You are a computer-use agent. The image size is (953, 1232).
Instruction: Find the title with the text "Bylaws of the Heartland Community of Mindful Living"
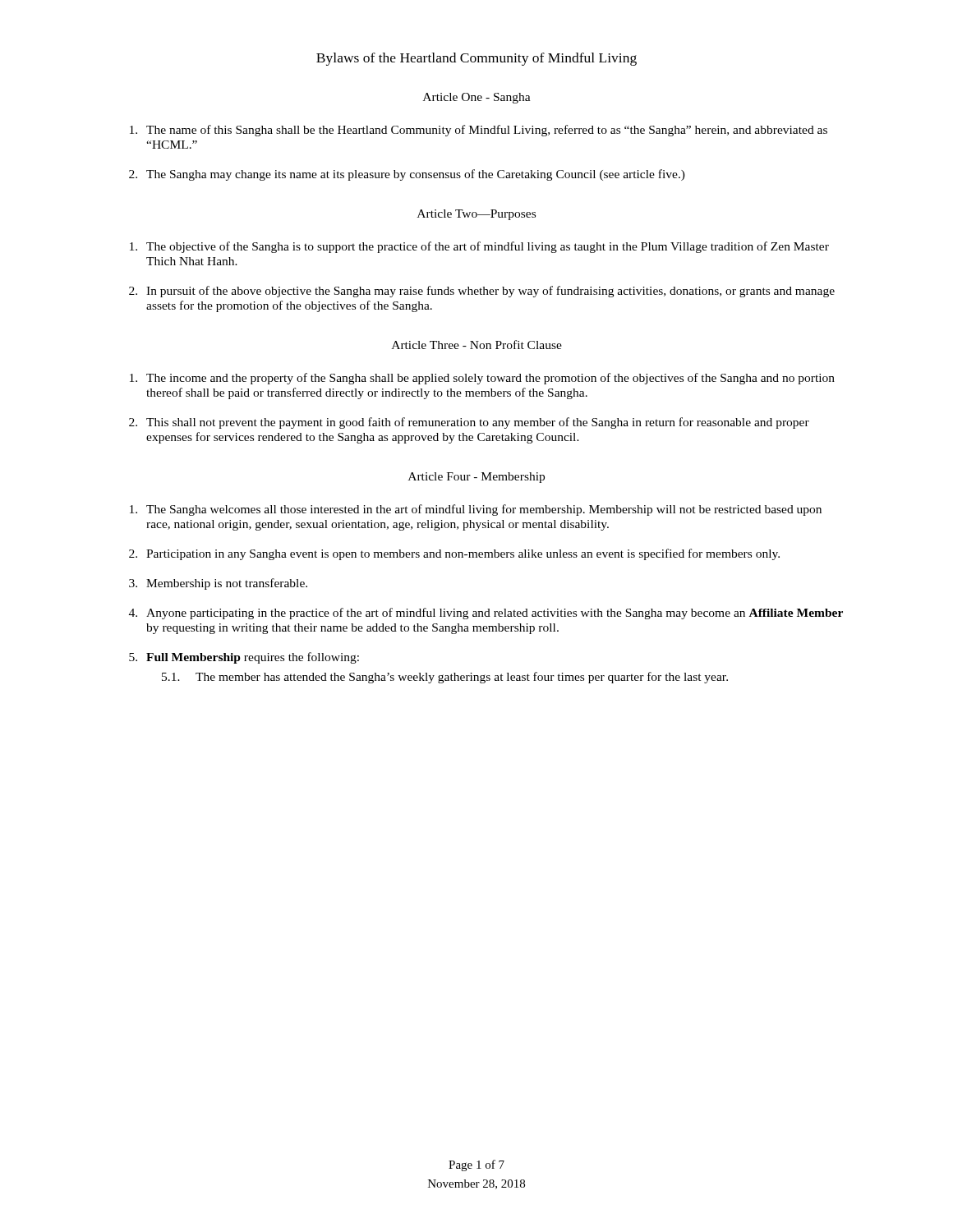(x=476, y=57)
